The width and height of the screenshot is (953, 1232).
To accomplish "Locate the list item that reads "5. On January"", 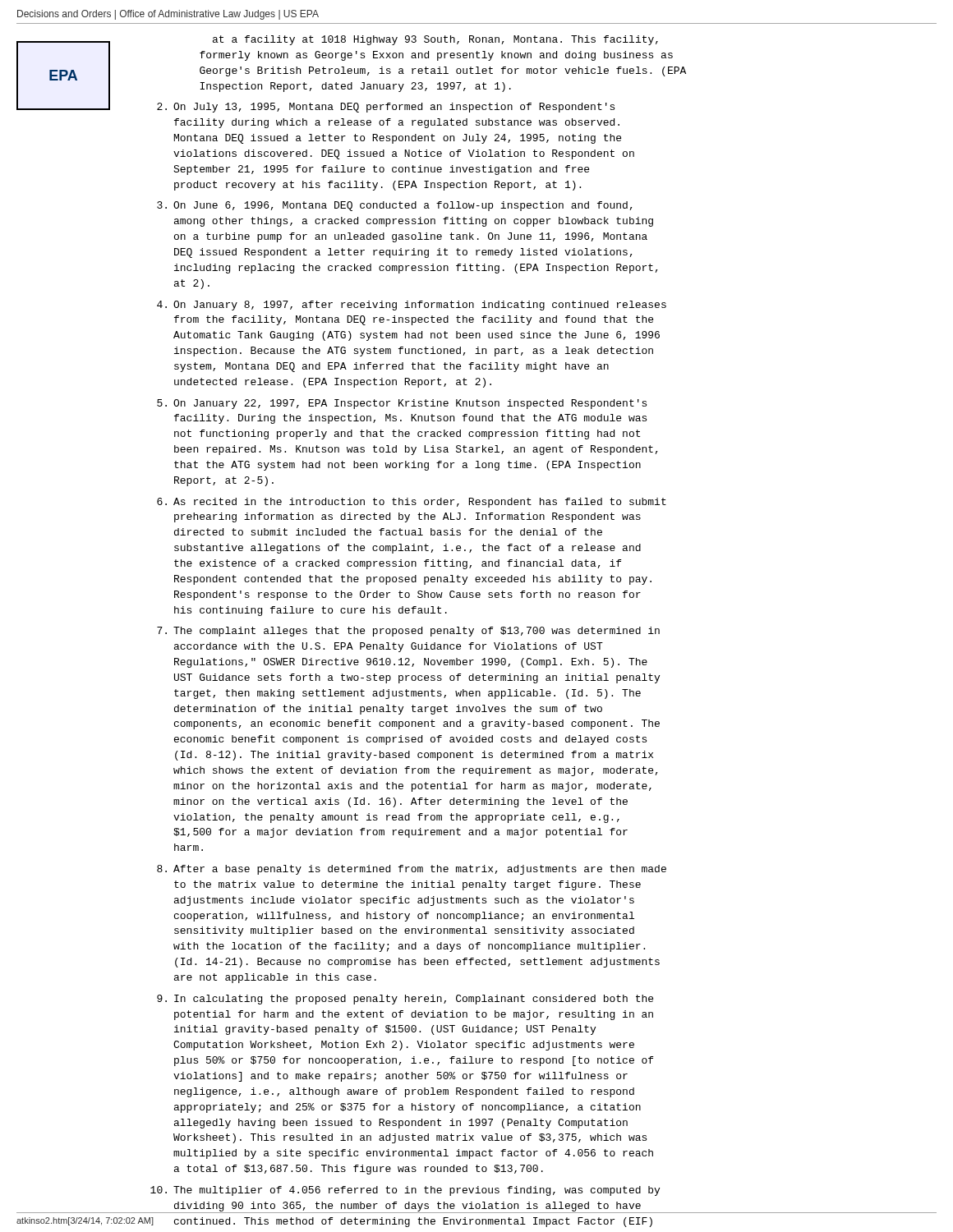I will [404, 443].
